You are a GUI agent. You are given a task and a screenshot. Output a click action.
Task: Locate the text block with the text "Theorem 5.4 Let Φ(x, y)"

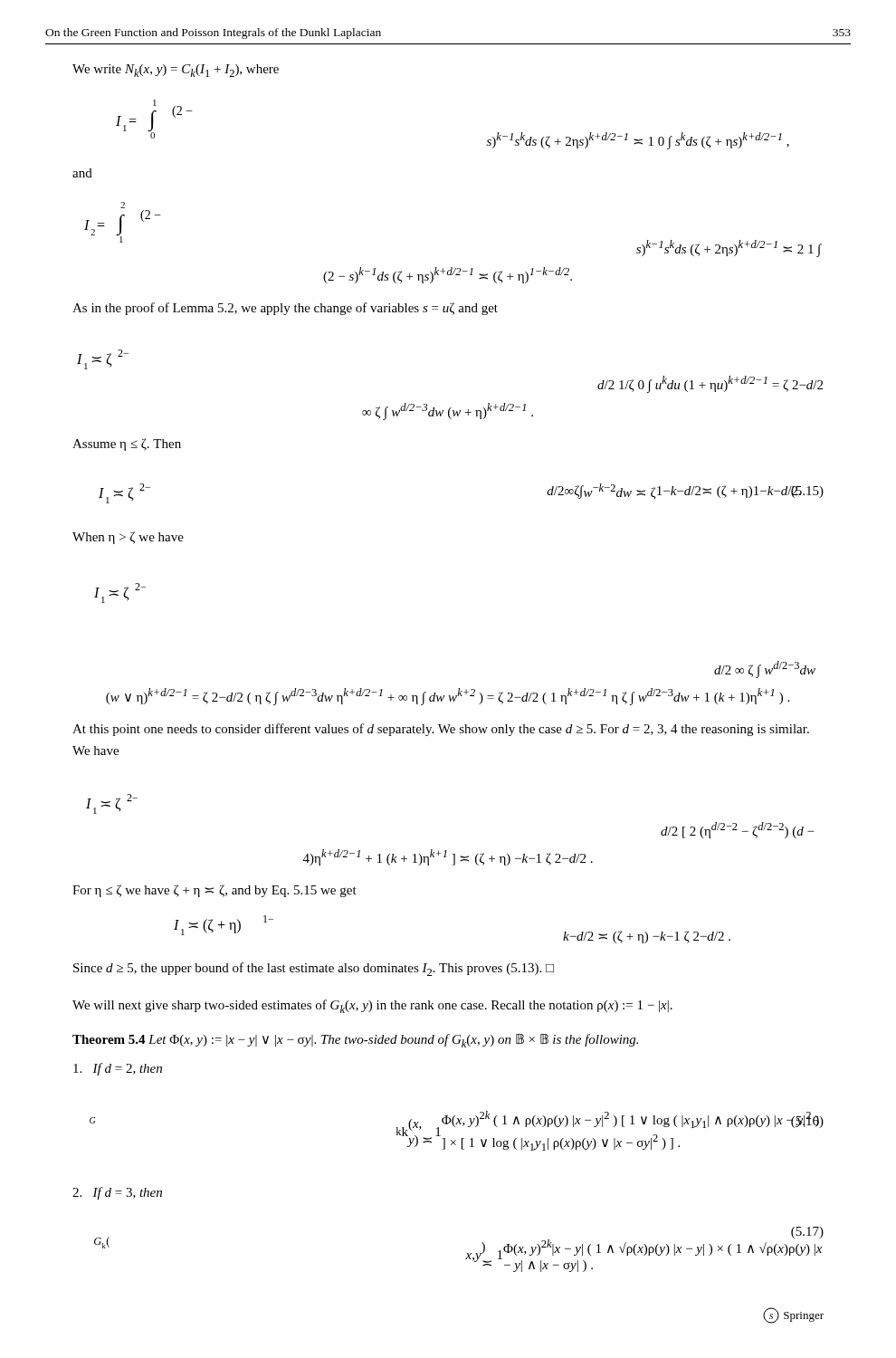click(356, 1041)
